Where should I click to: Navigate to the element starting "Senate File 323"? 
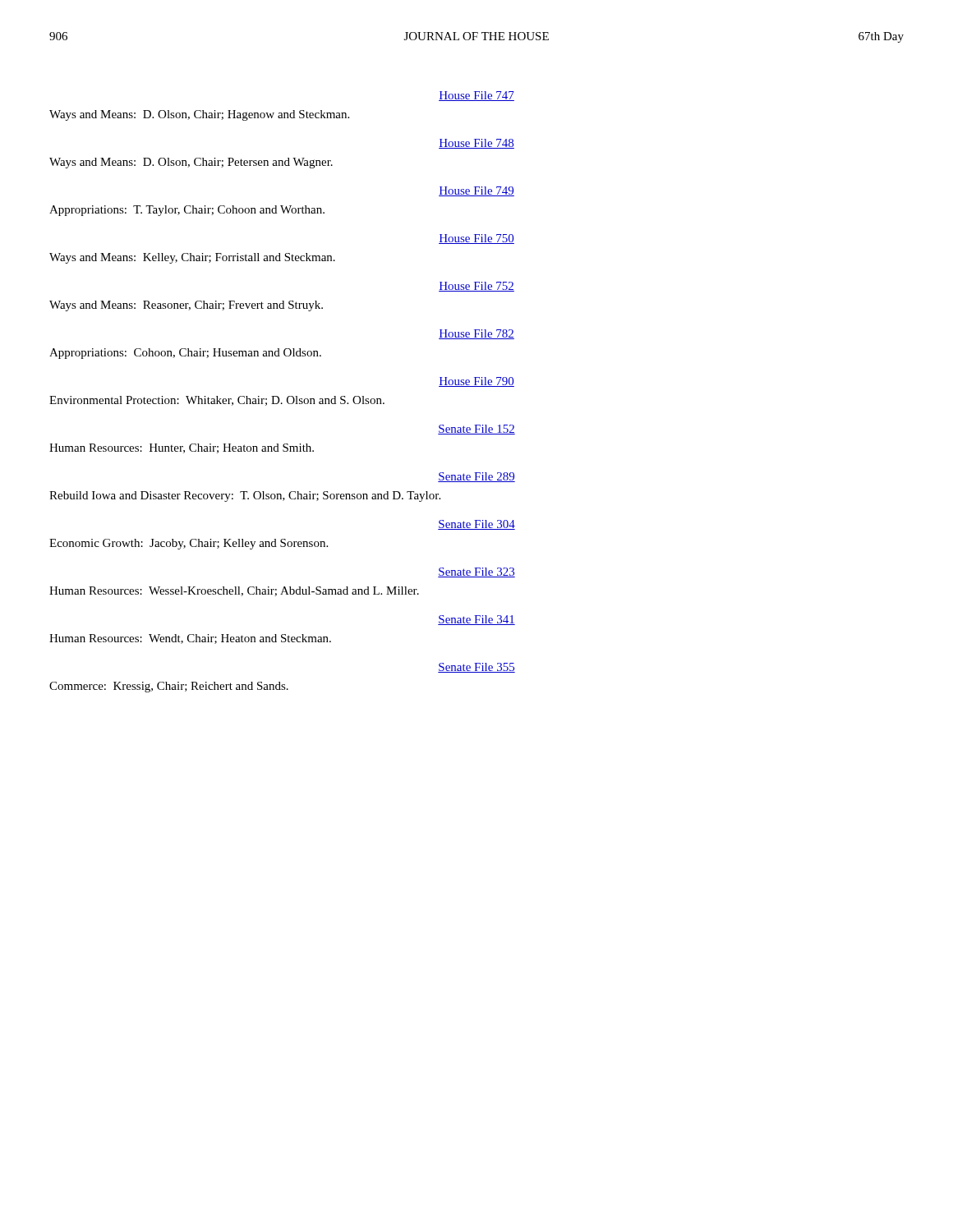[x=476, y=572]
